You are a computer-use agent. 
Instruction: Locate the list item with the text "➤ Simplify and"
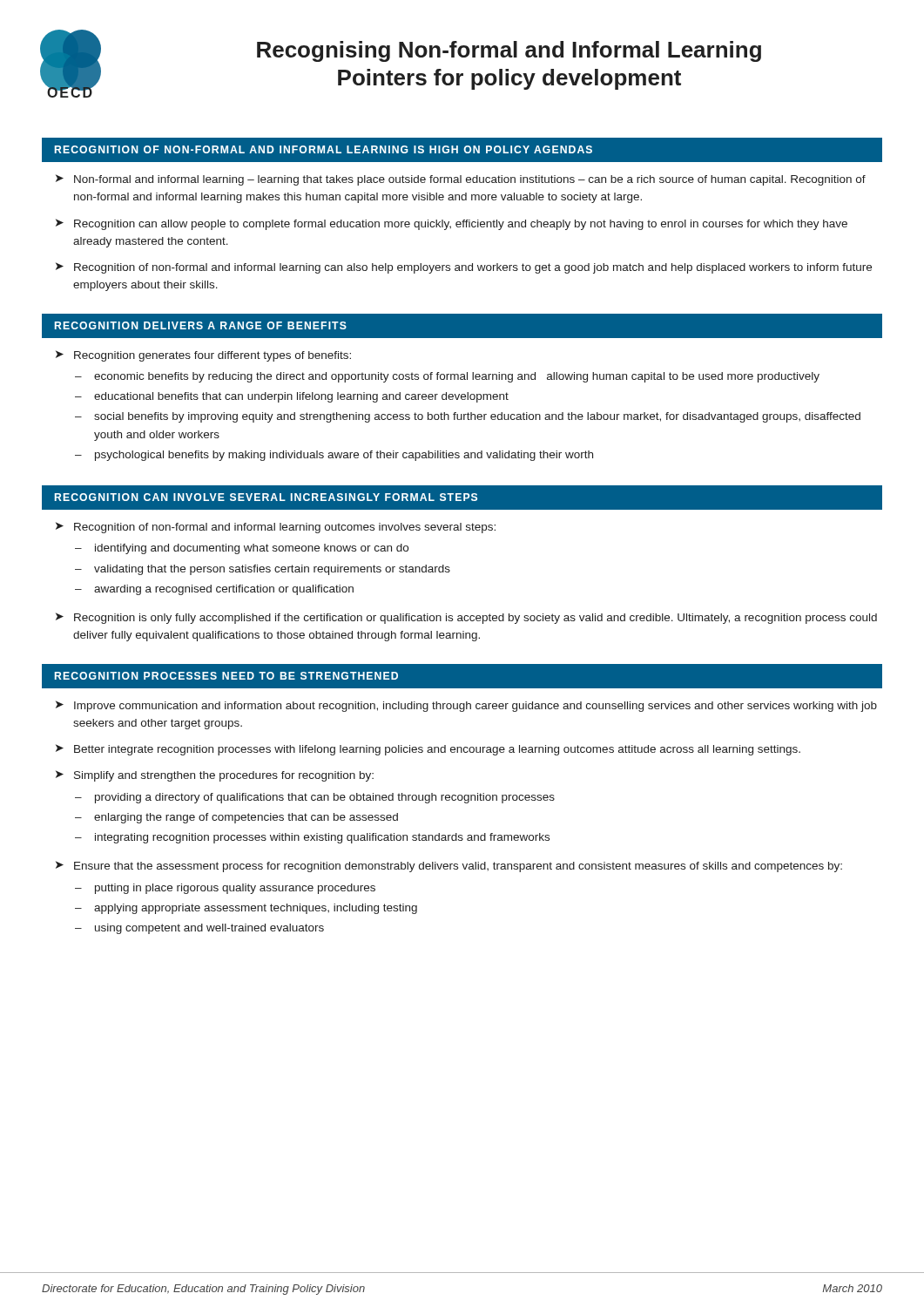[468, 808]
